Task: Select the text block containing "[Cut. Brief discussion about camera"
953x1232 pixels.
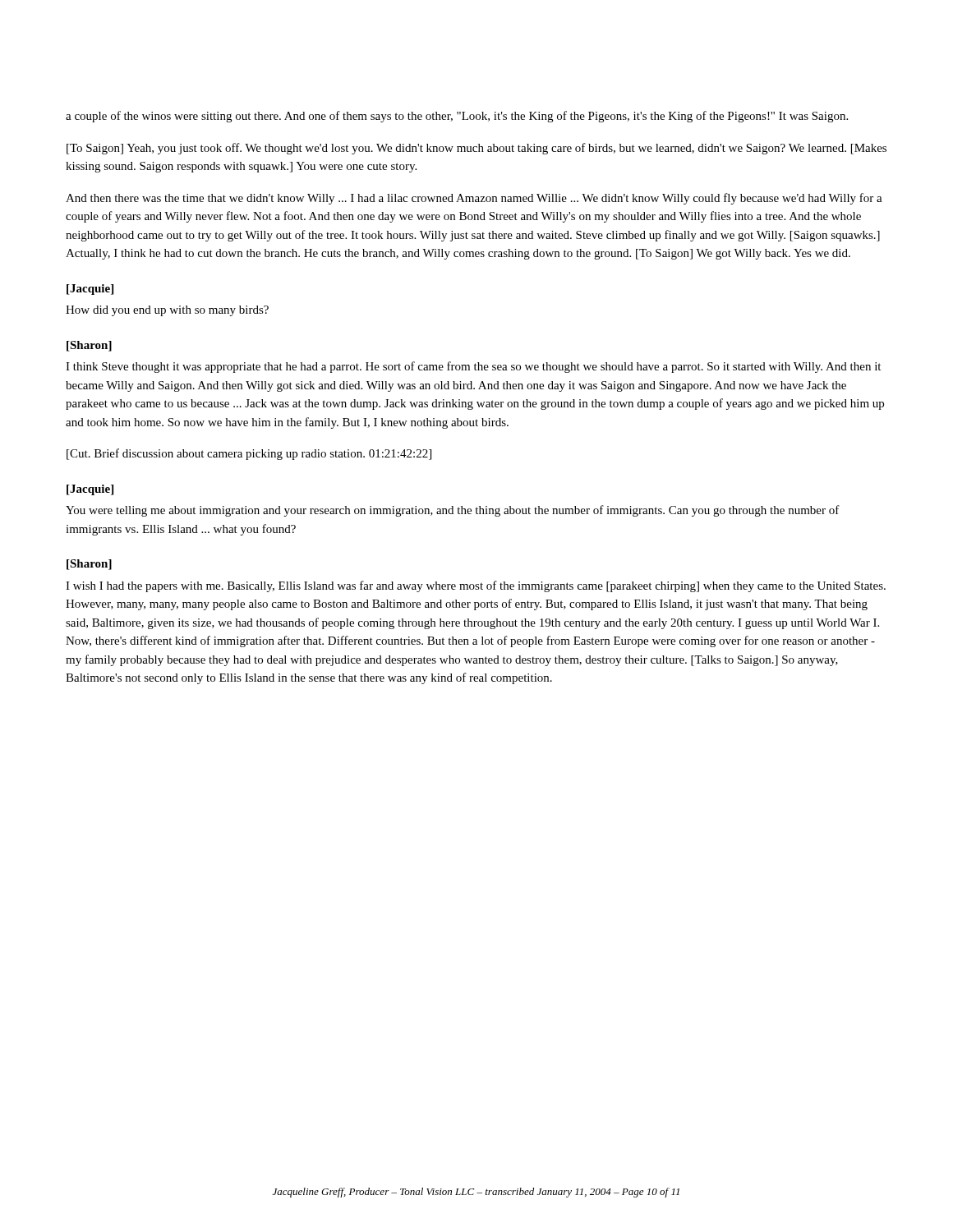Action: pyautogui.click(x=249, y=454)
